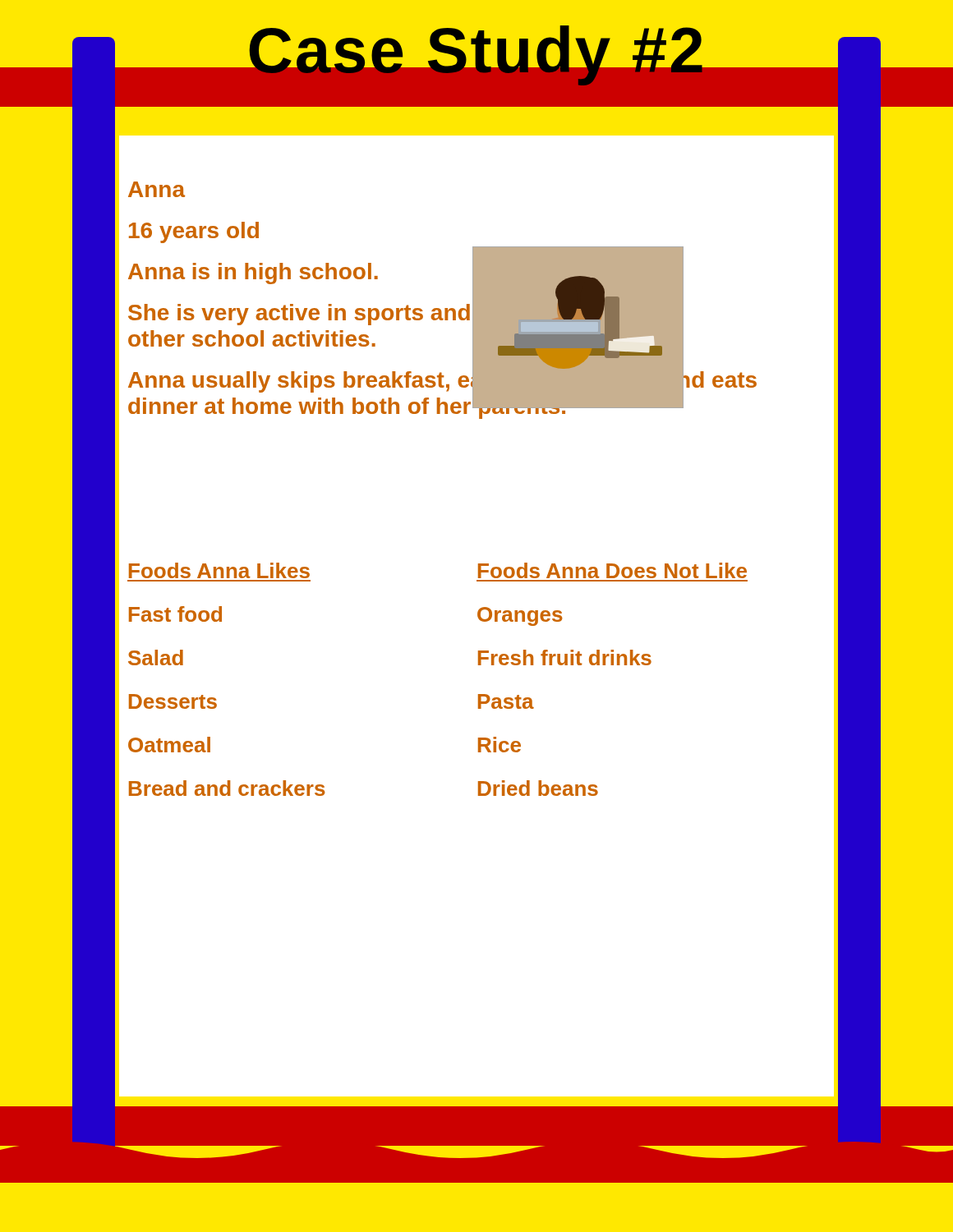Point to the region starting "Anna is in high school."

pos(253,271)
